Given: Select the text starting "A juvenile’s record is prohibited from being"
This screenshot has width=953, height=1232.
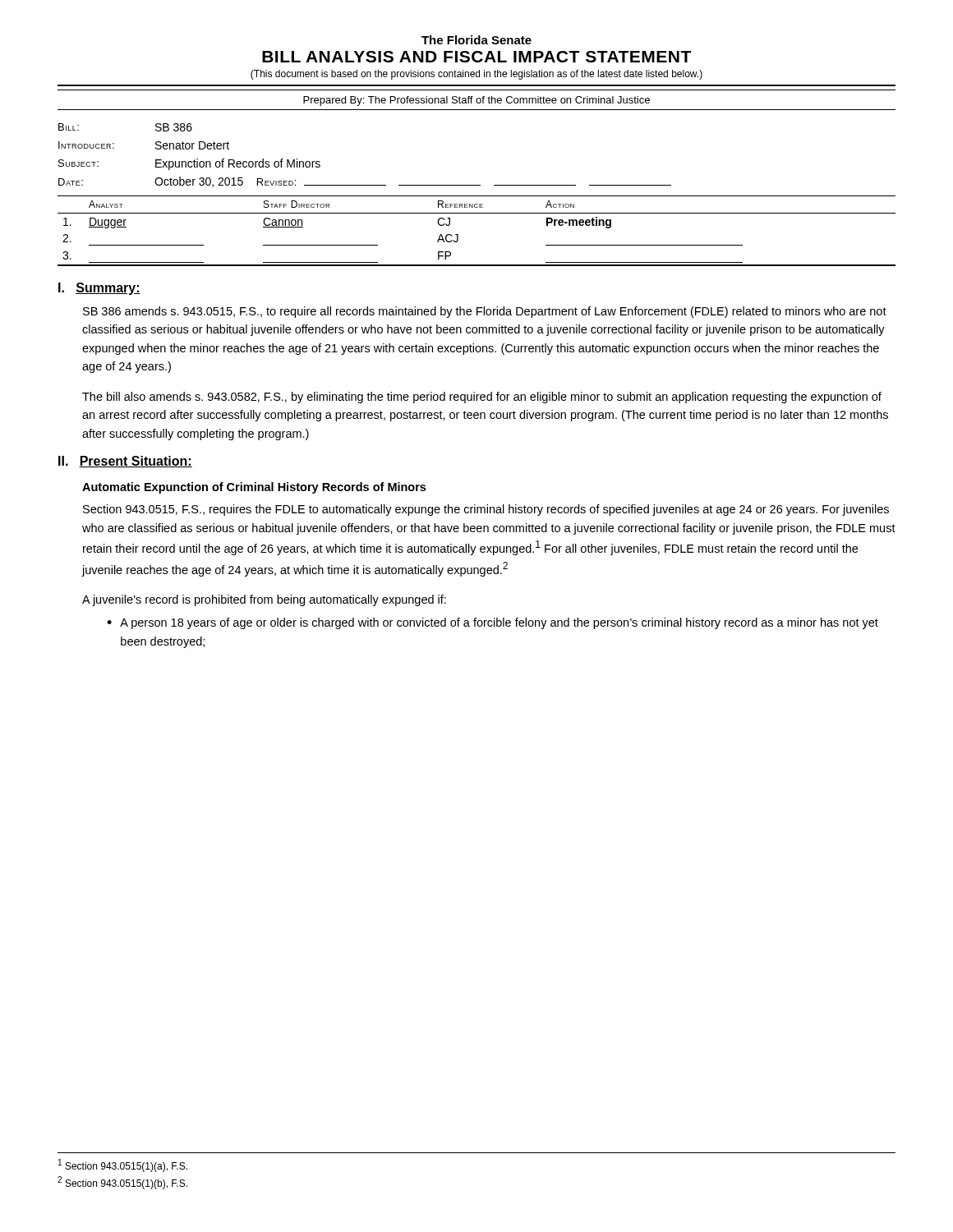Looking at the screenshot, I should click(264, 599).
